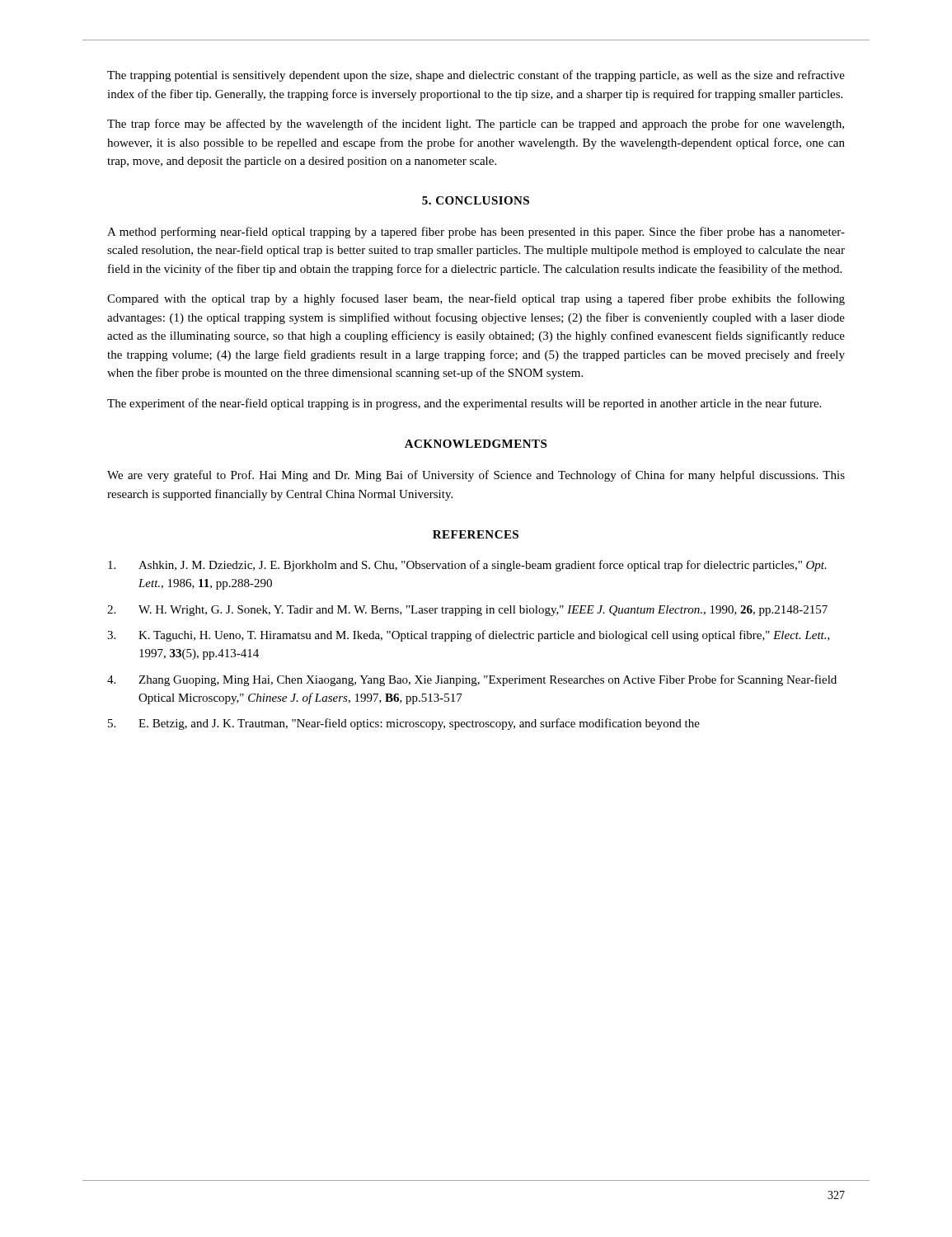Point to the block beginning "Ashkin, J. M. Dziedzic, J."
The height and width of the screenshot is (1237, 952).
tap(476, 575)
